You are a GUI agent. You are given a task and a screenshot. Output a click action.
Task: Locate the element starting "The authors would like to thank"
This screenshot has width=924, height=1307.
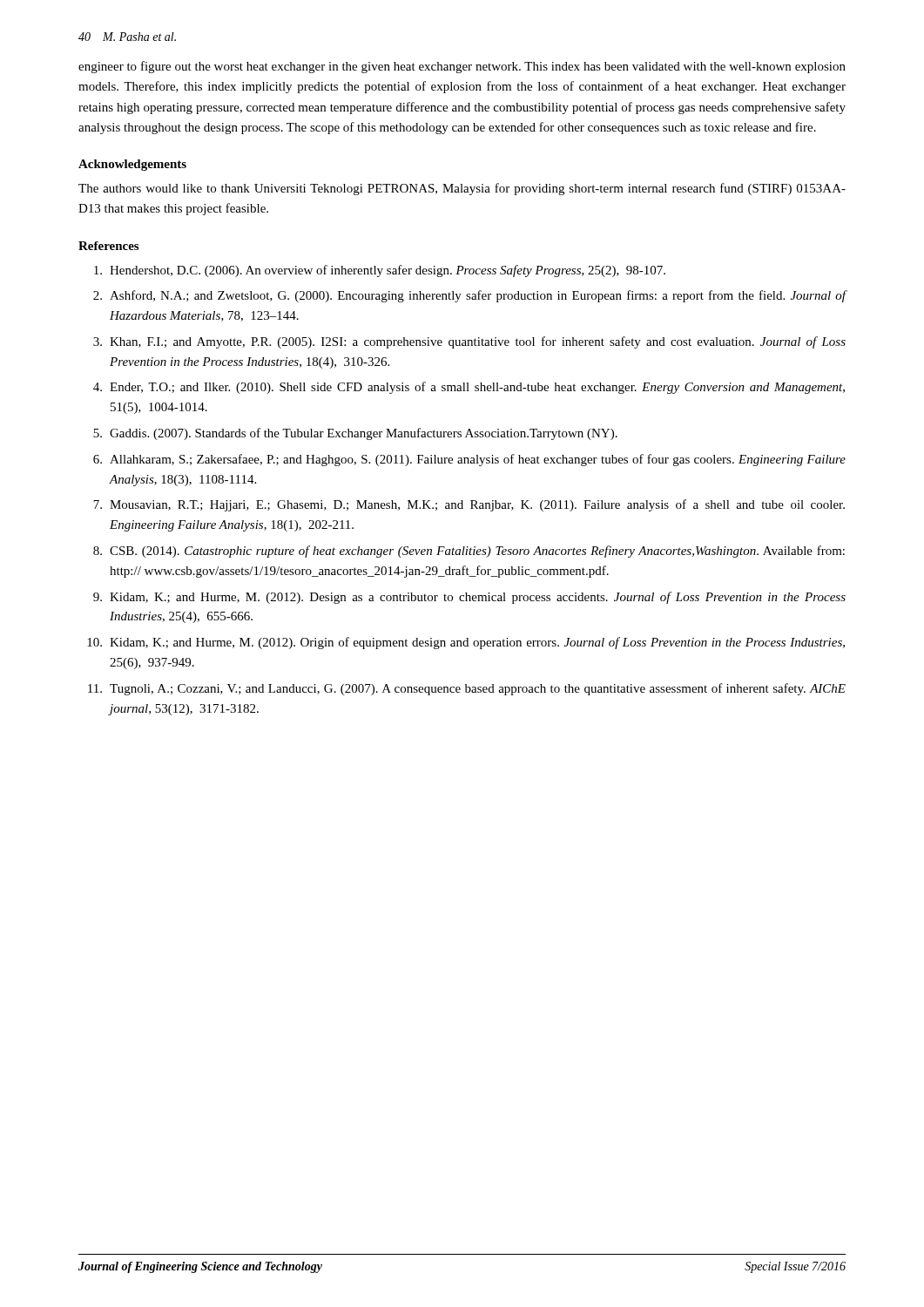462,199
